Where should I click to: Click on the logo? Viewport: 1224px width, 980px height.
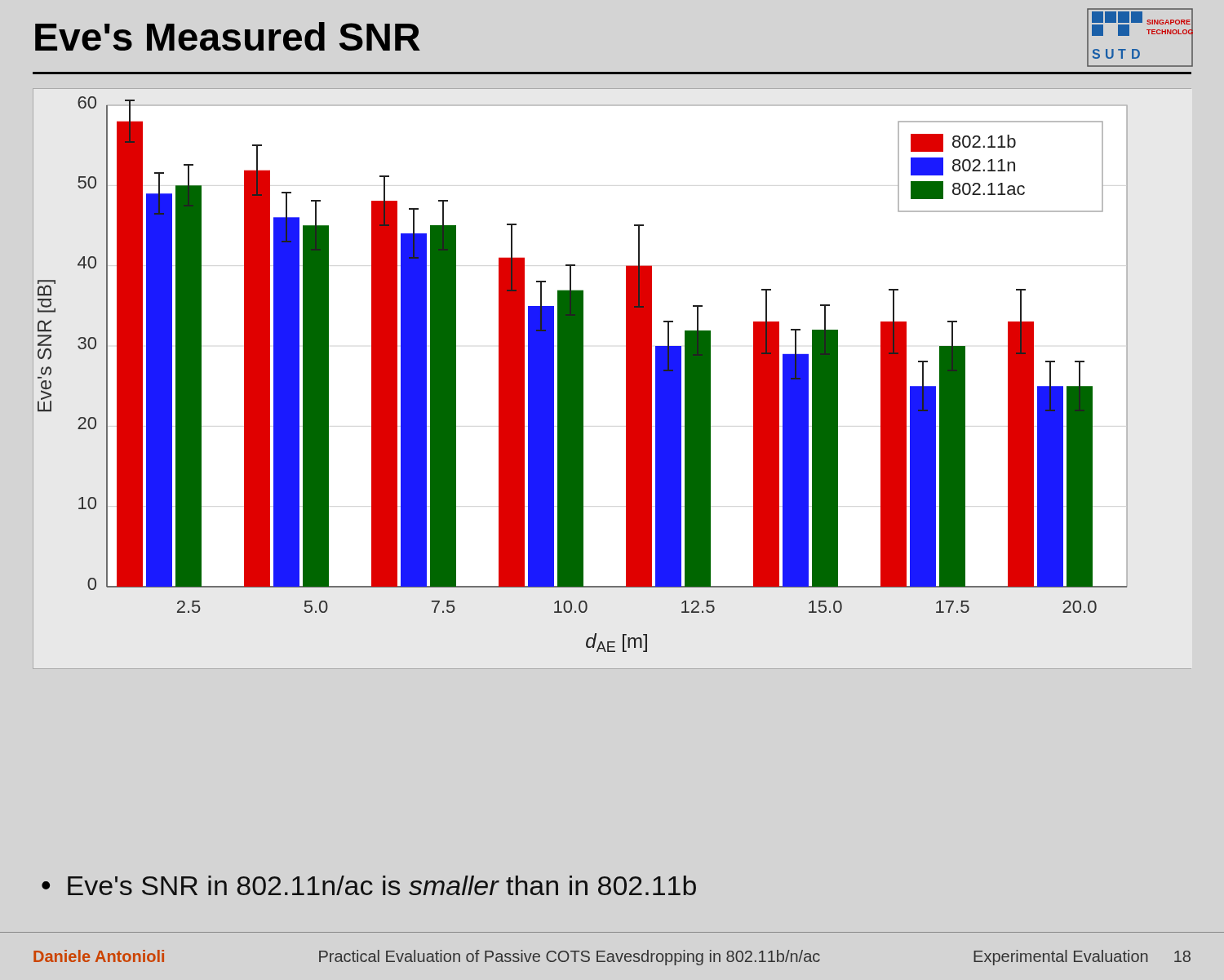tap(1140, 38)
